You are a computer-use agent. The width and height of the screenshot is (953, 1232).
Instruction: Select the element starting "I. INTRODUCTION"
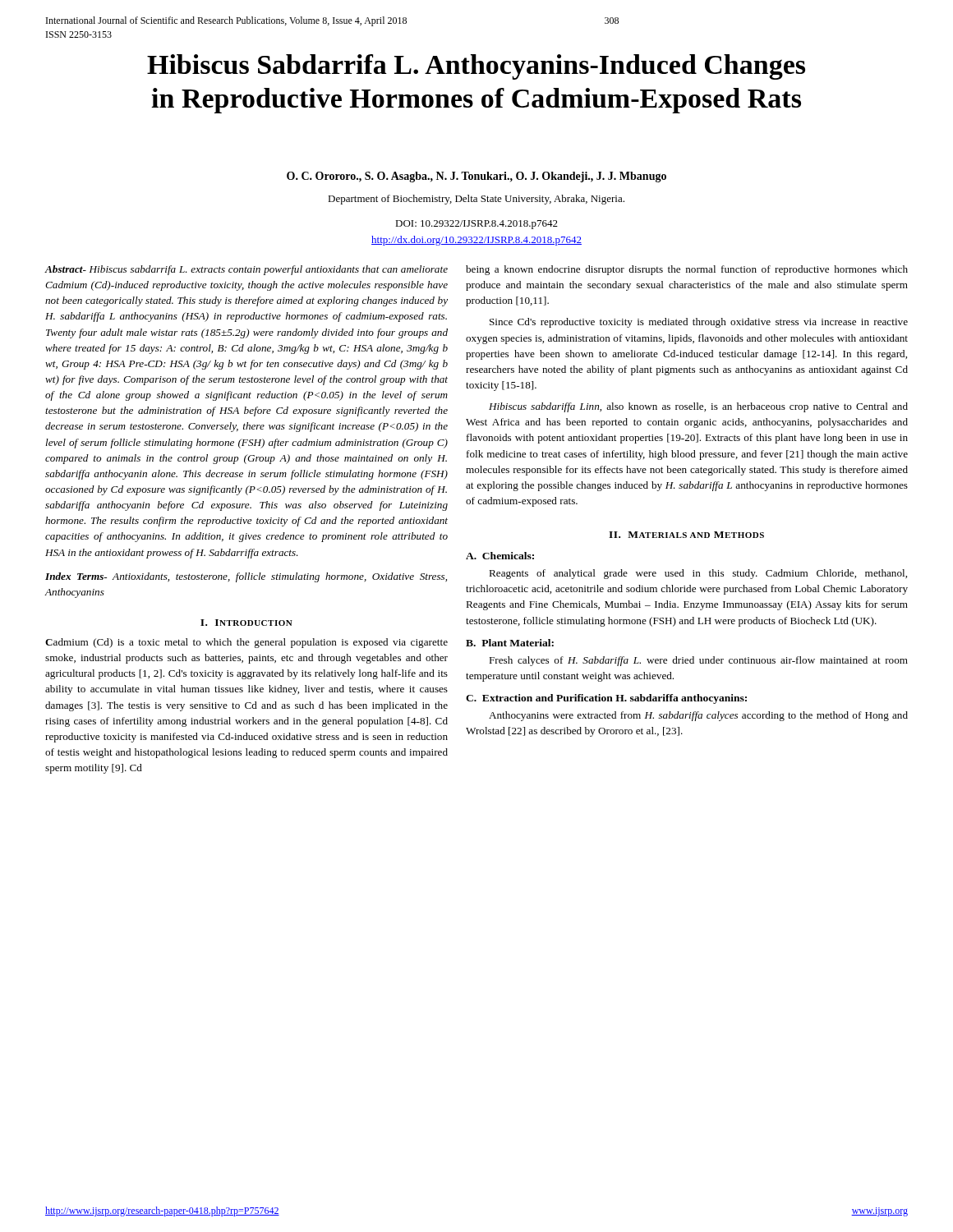coord(246,622)
